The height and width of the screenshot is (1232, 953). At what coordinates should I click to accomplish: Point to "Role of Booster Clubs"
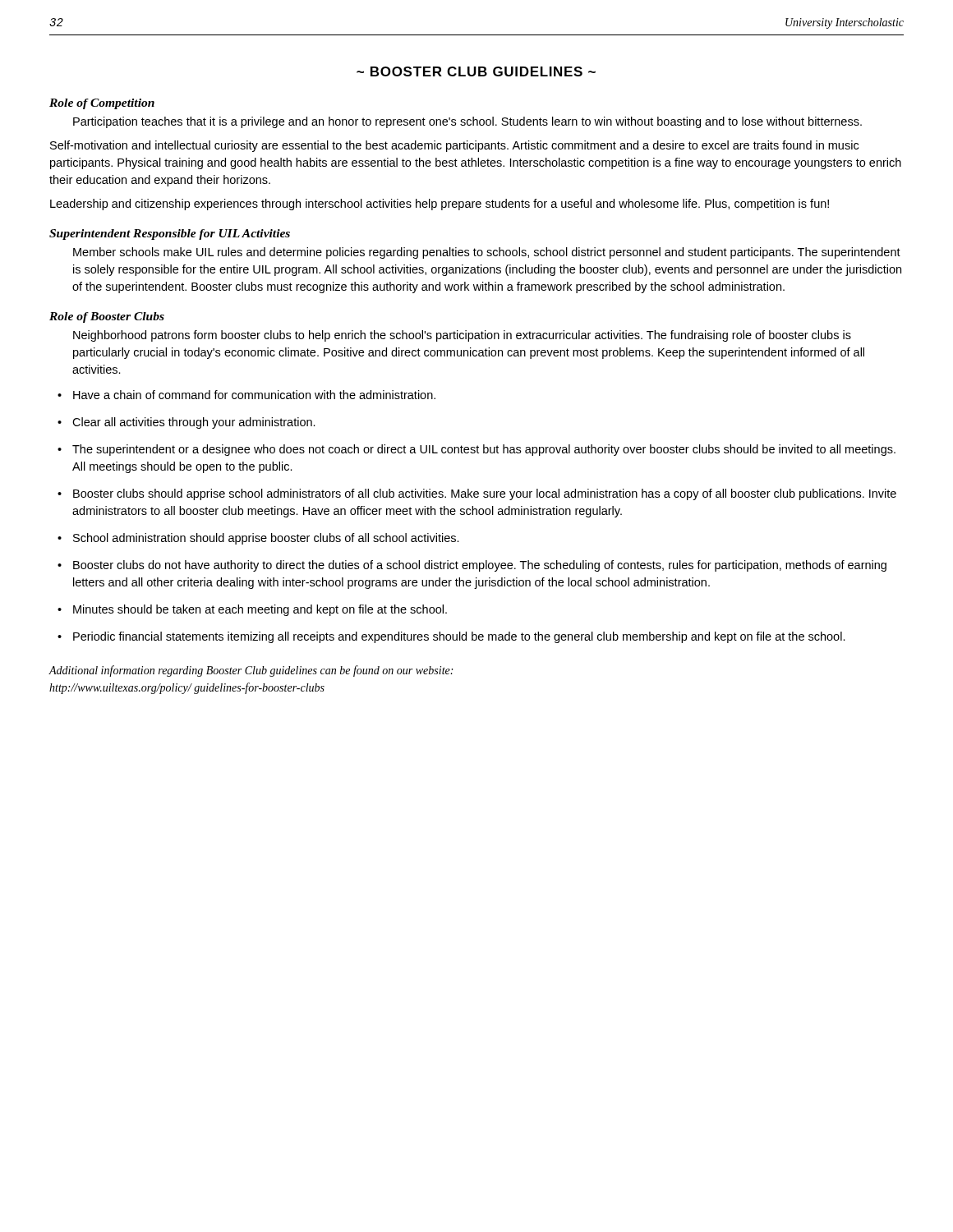(107, 316)
